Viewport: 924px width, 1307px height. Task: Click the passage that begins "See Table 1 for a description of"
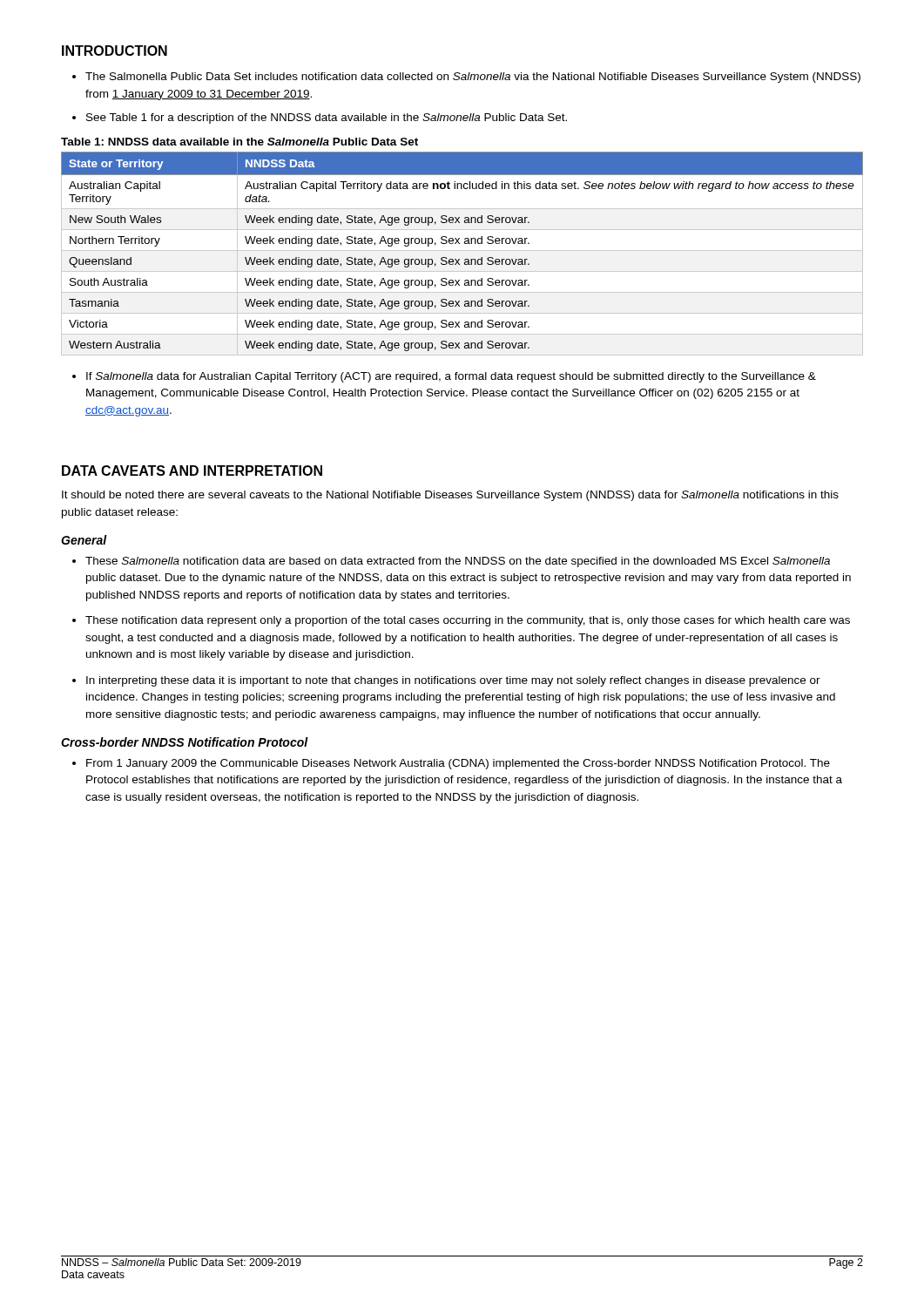point(462,118)
